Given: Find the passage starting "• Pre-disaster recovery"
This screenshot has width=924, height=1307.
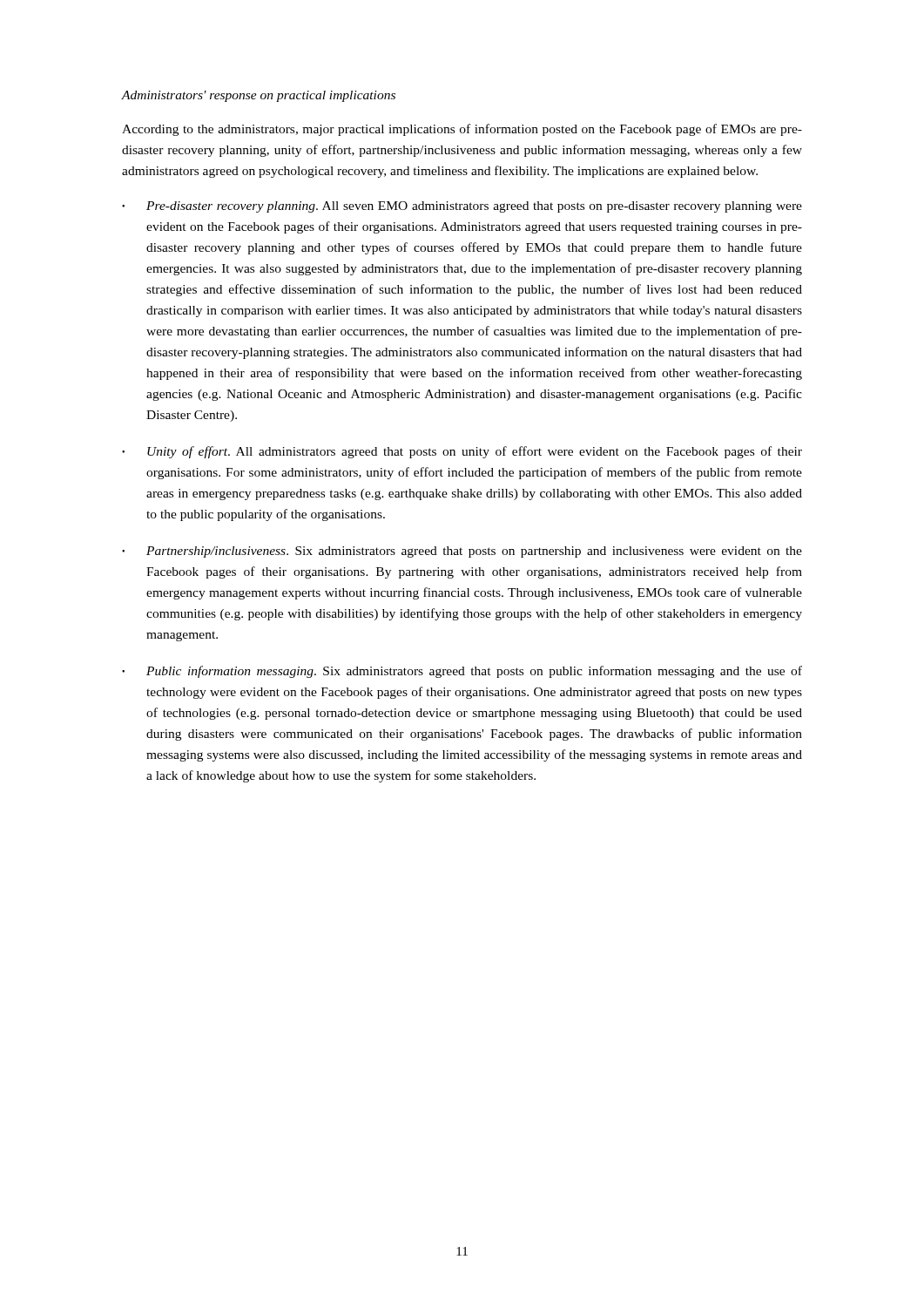Looking at the screenshot, I should (462, 310).
